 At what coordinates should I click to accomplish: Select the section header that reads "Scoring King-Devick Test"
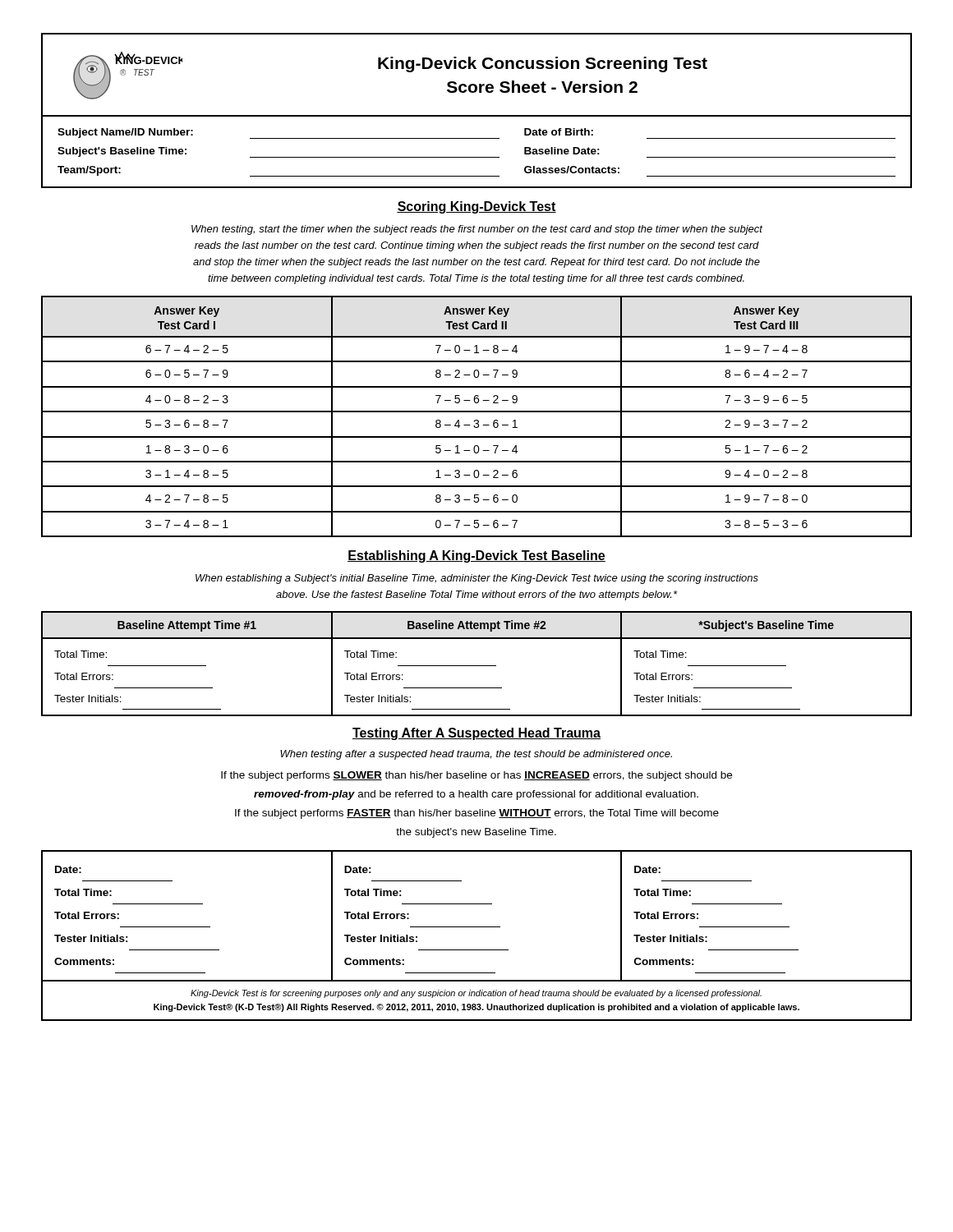click(476, 207)
